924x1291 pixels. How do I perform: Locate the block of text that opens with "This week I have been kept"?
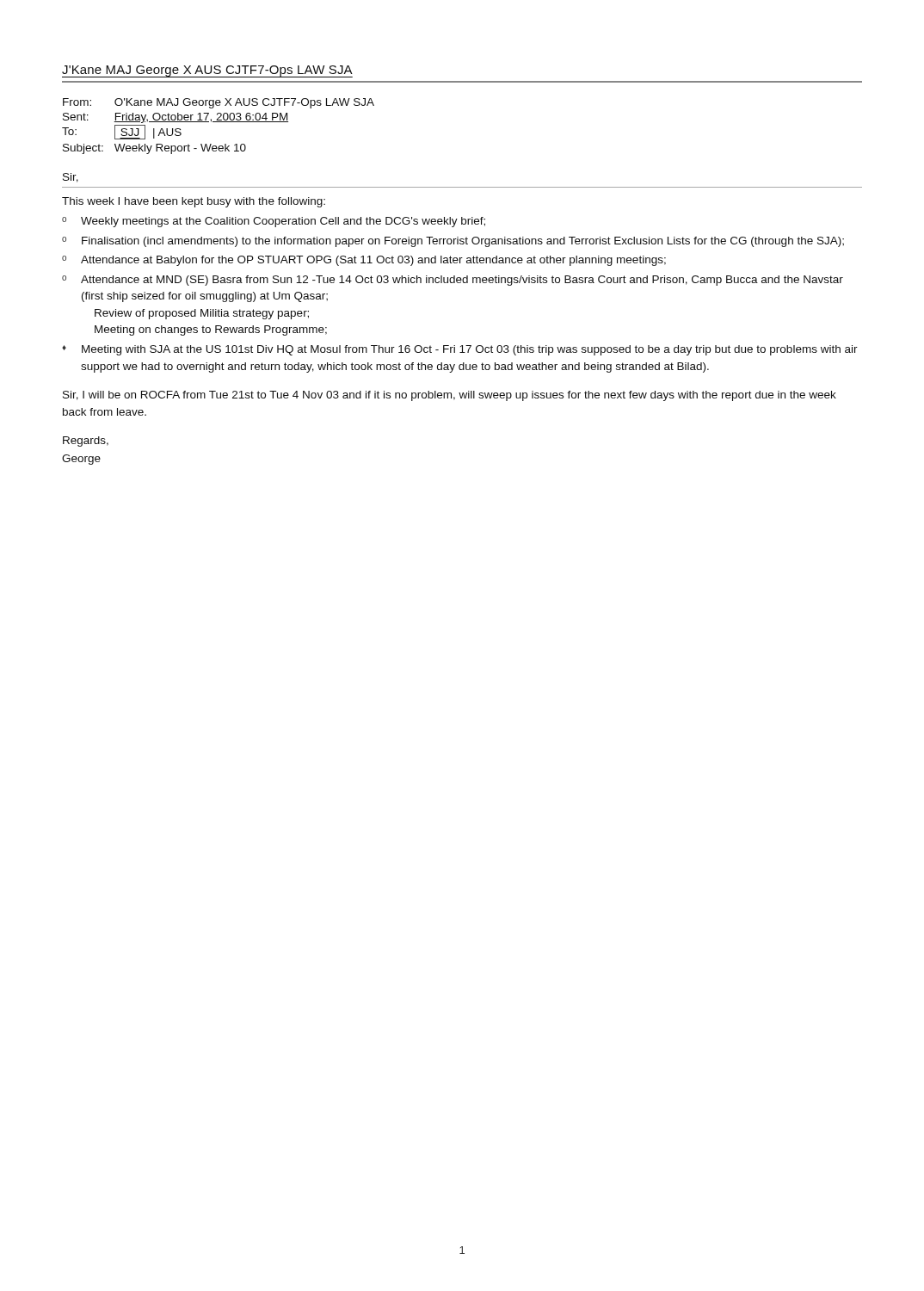[x=194, y=201]
